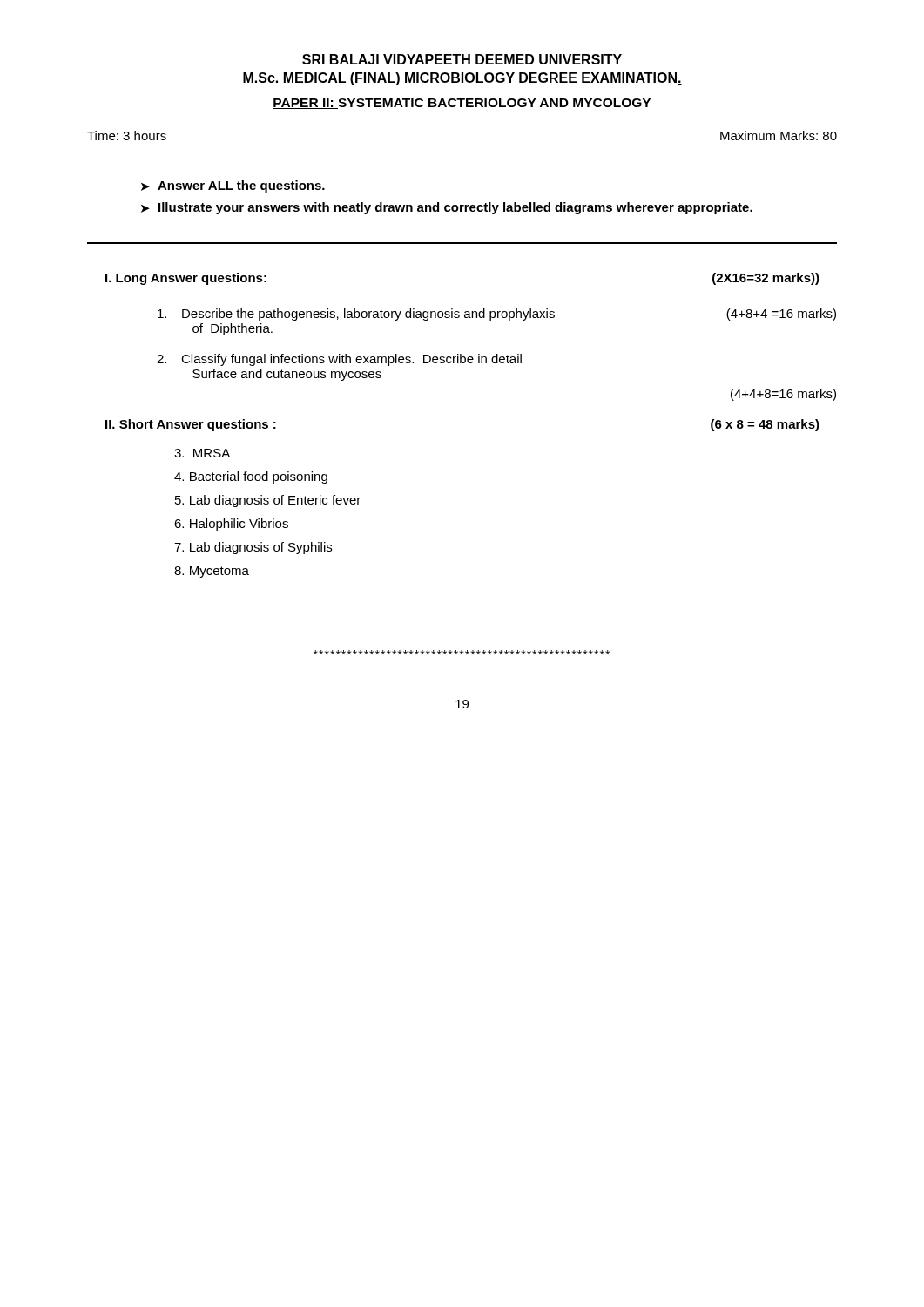Point to the text starting "8. Mycetoma"
Viewport: 924px width, 1307px height.
(212, 570)
